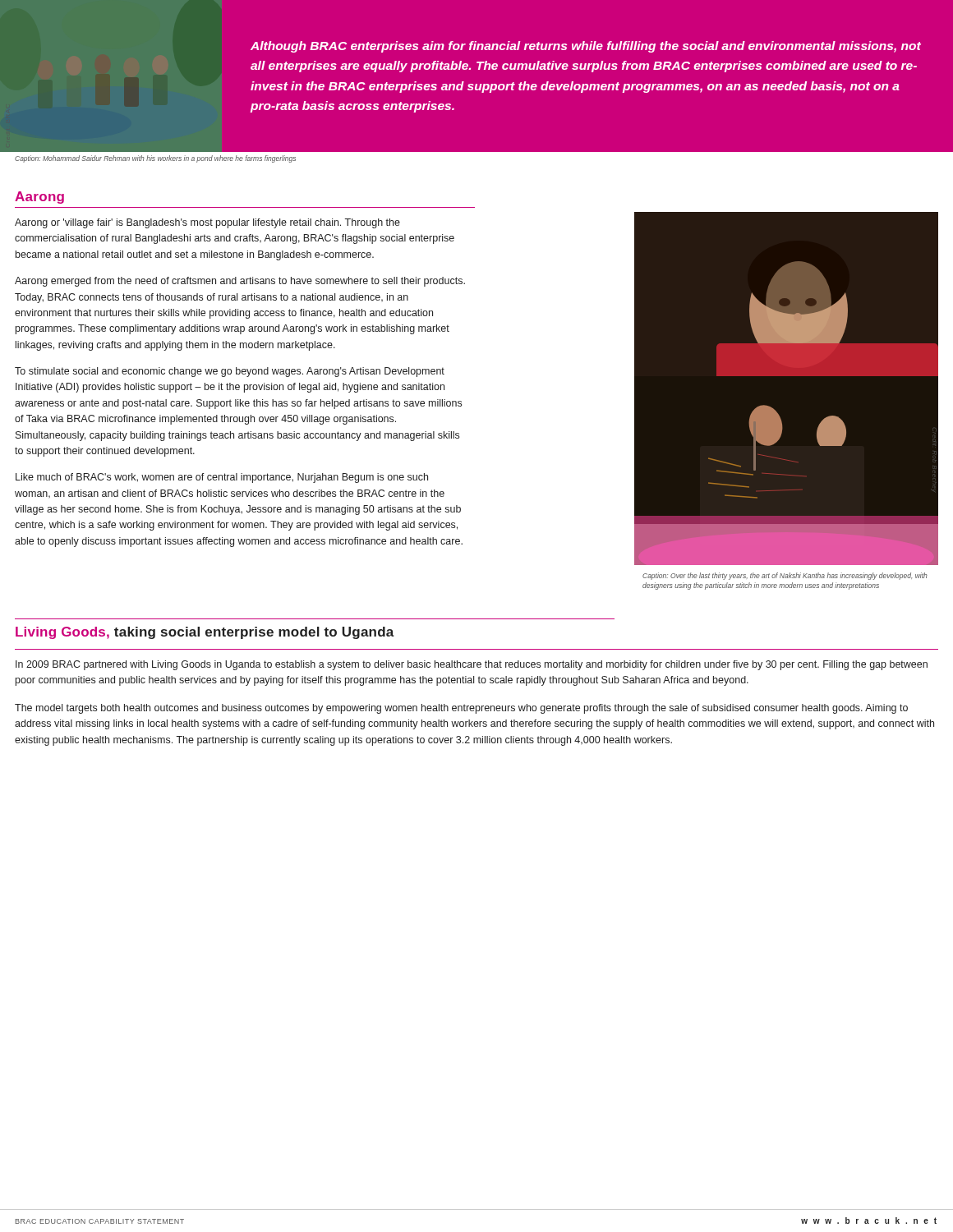Point to the text starting "Credit: Rob Beechey"
This screenshot has width=953, height=1232.
click(935, 460)
